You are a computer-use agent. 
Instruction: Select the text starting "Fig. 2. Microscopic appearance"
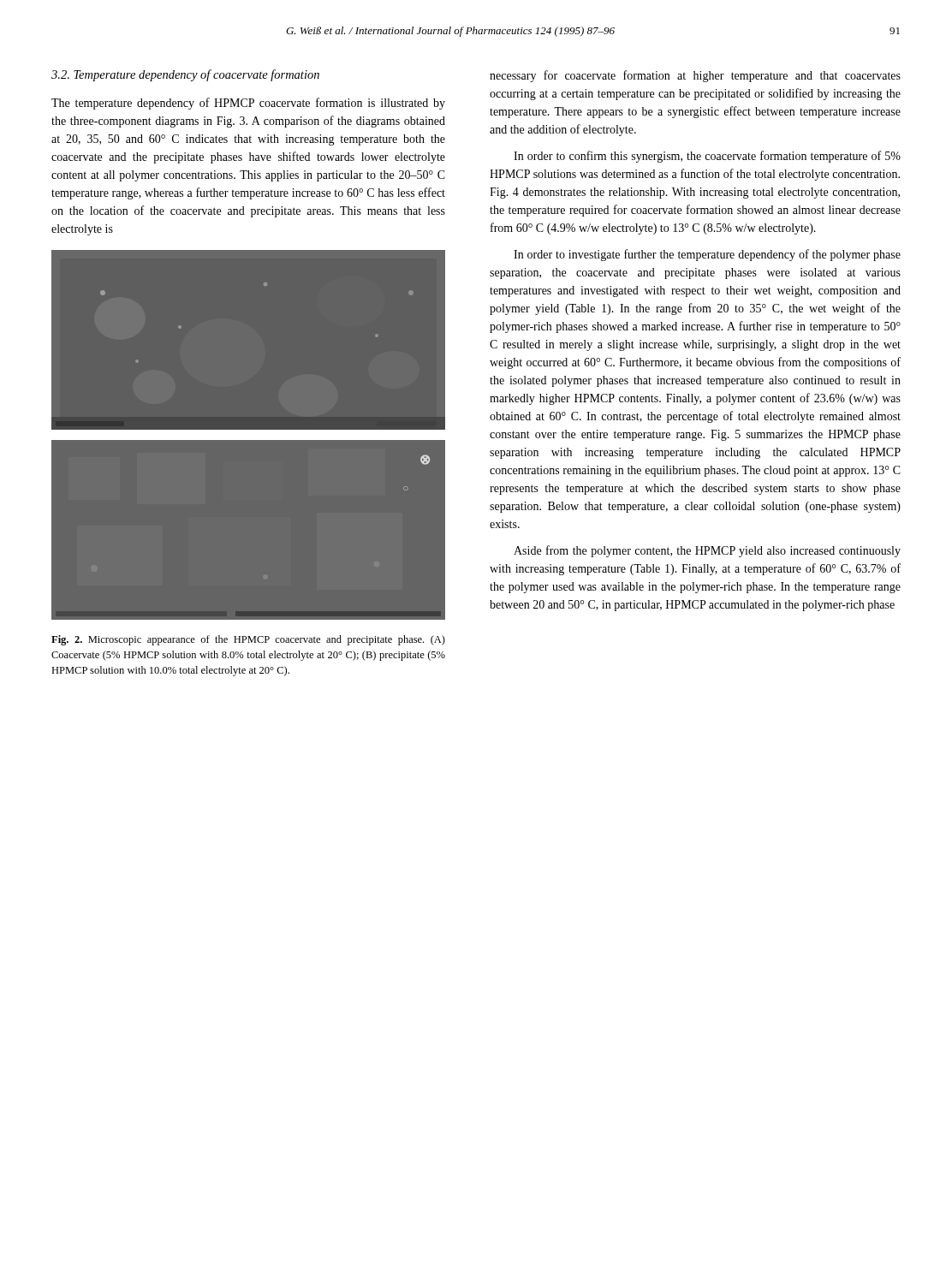coord(248,655)
